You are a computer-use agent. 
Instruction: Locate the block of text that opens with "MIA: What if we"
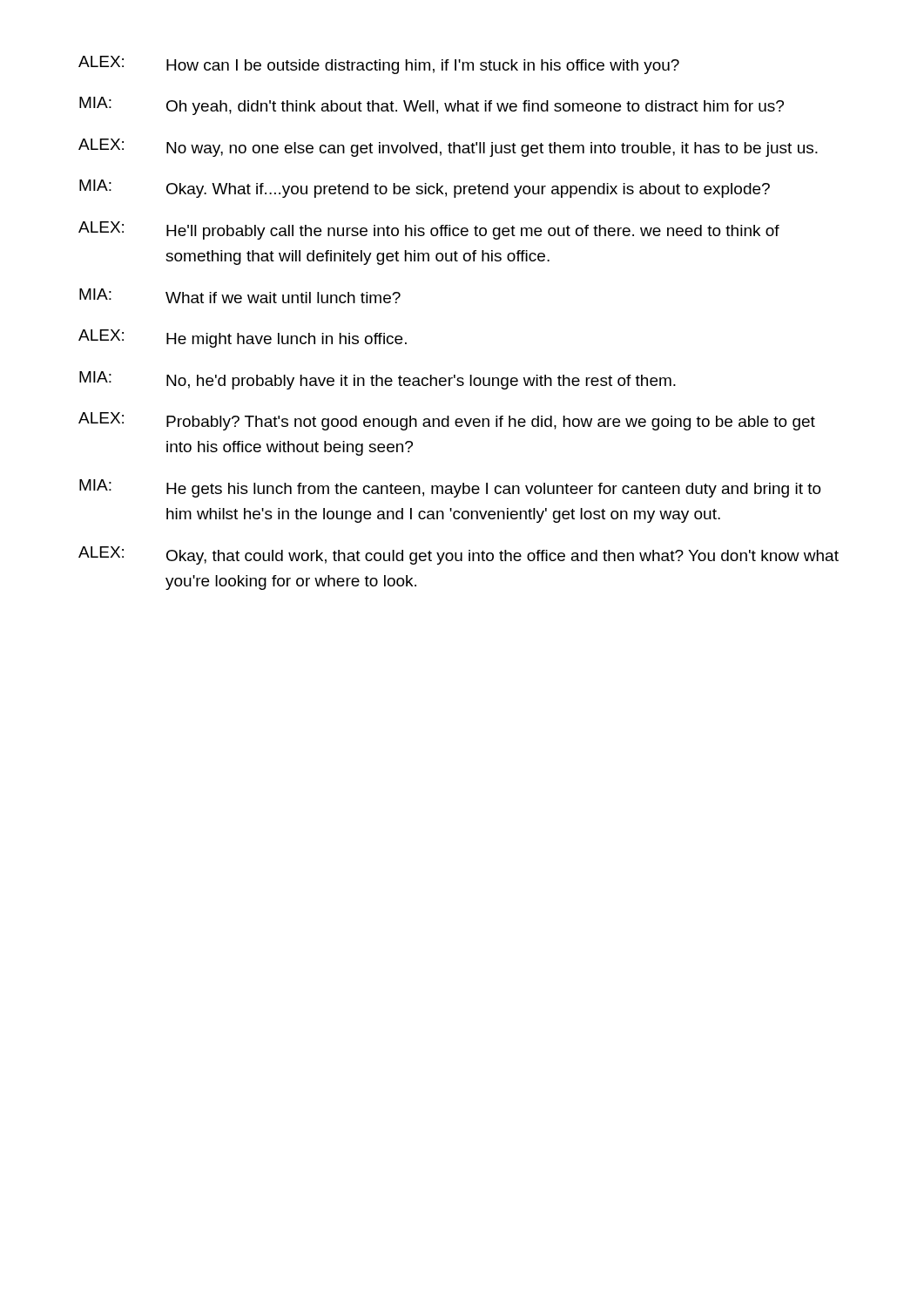[x=240, y=296]
